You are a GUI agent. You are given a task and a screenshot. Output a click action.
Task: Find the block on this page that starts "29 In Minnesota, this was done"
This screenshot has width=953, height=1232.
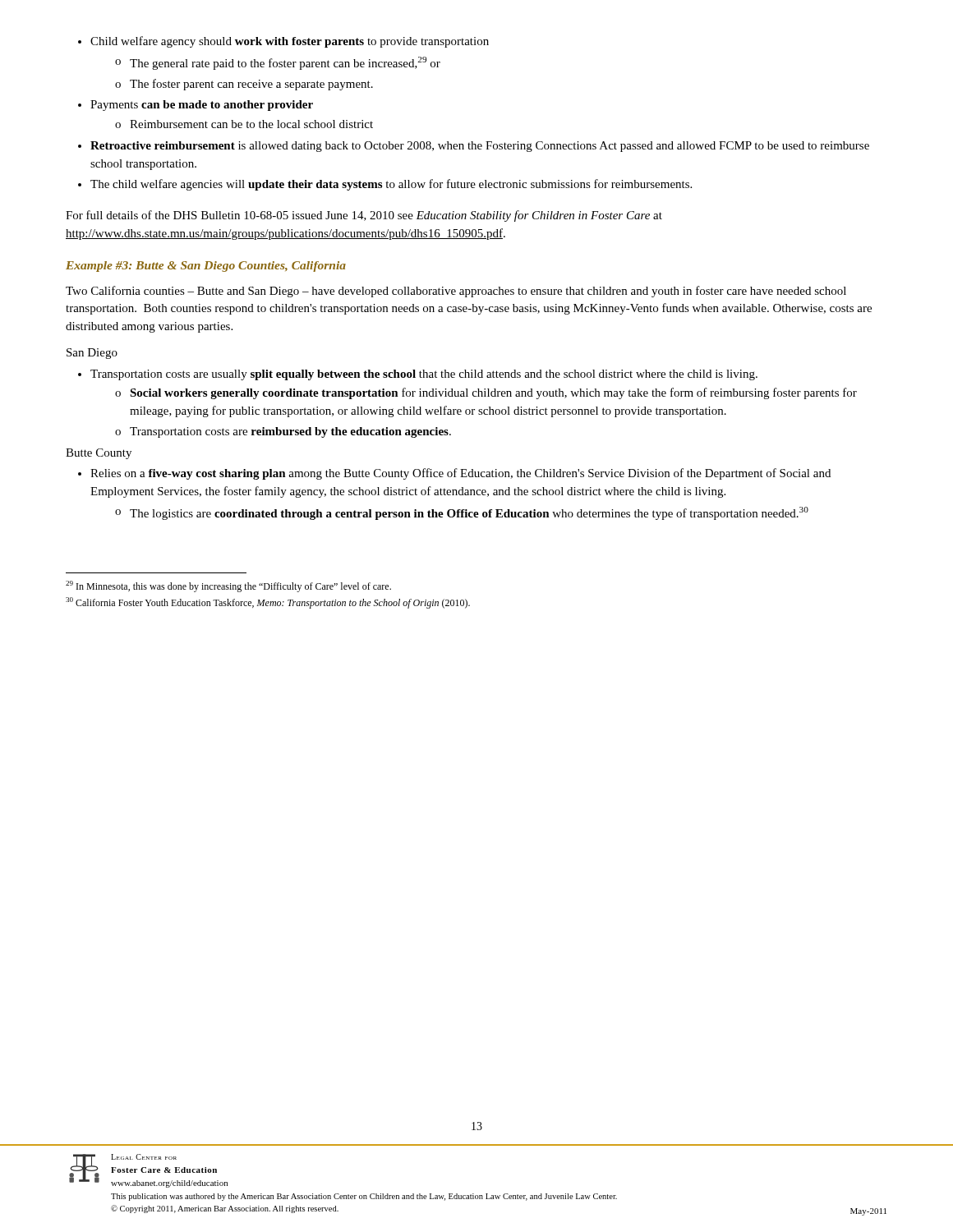(x=228, y=586)
